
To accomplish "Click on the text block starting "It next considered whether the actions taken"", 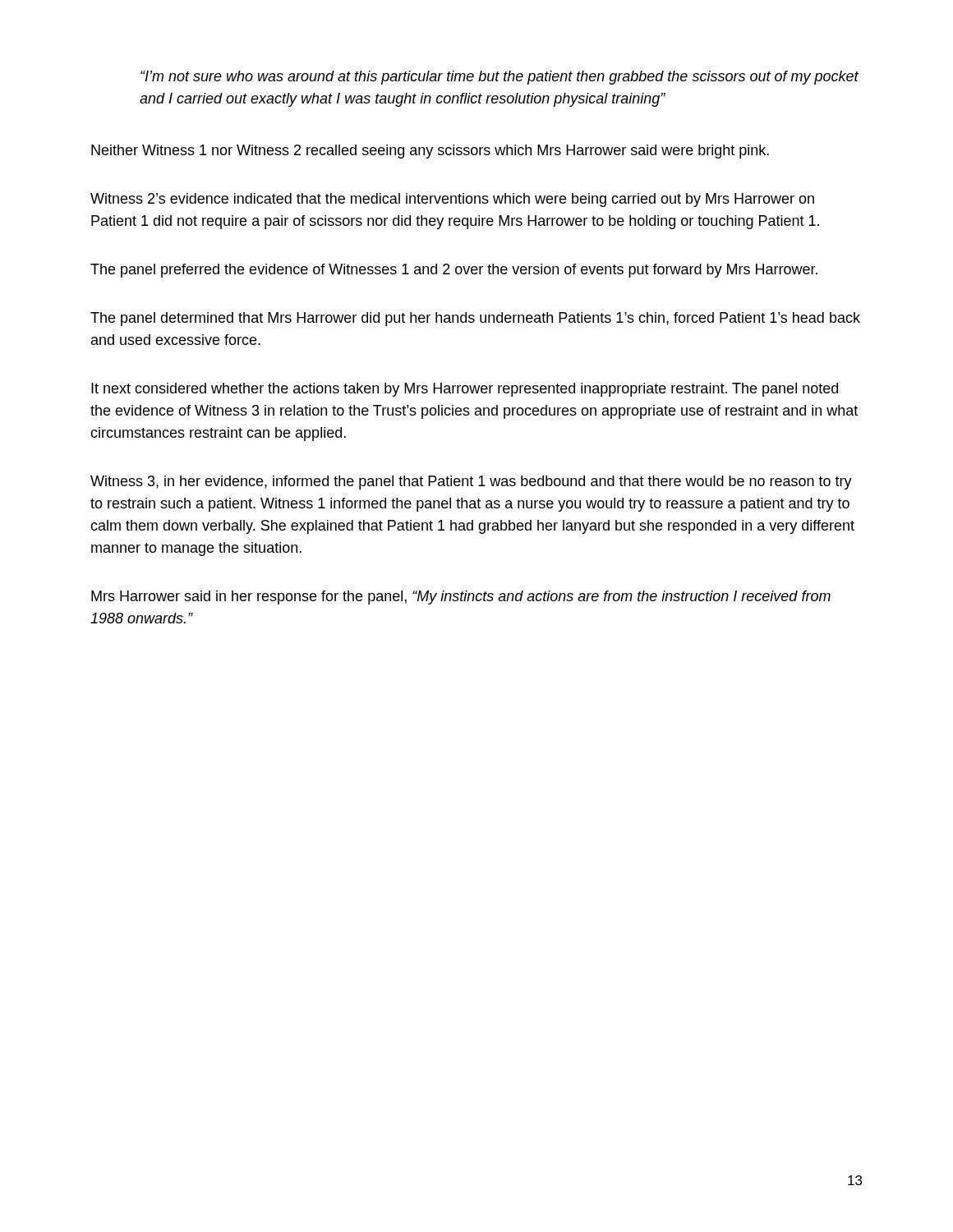I will [x=474, y=411].
